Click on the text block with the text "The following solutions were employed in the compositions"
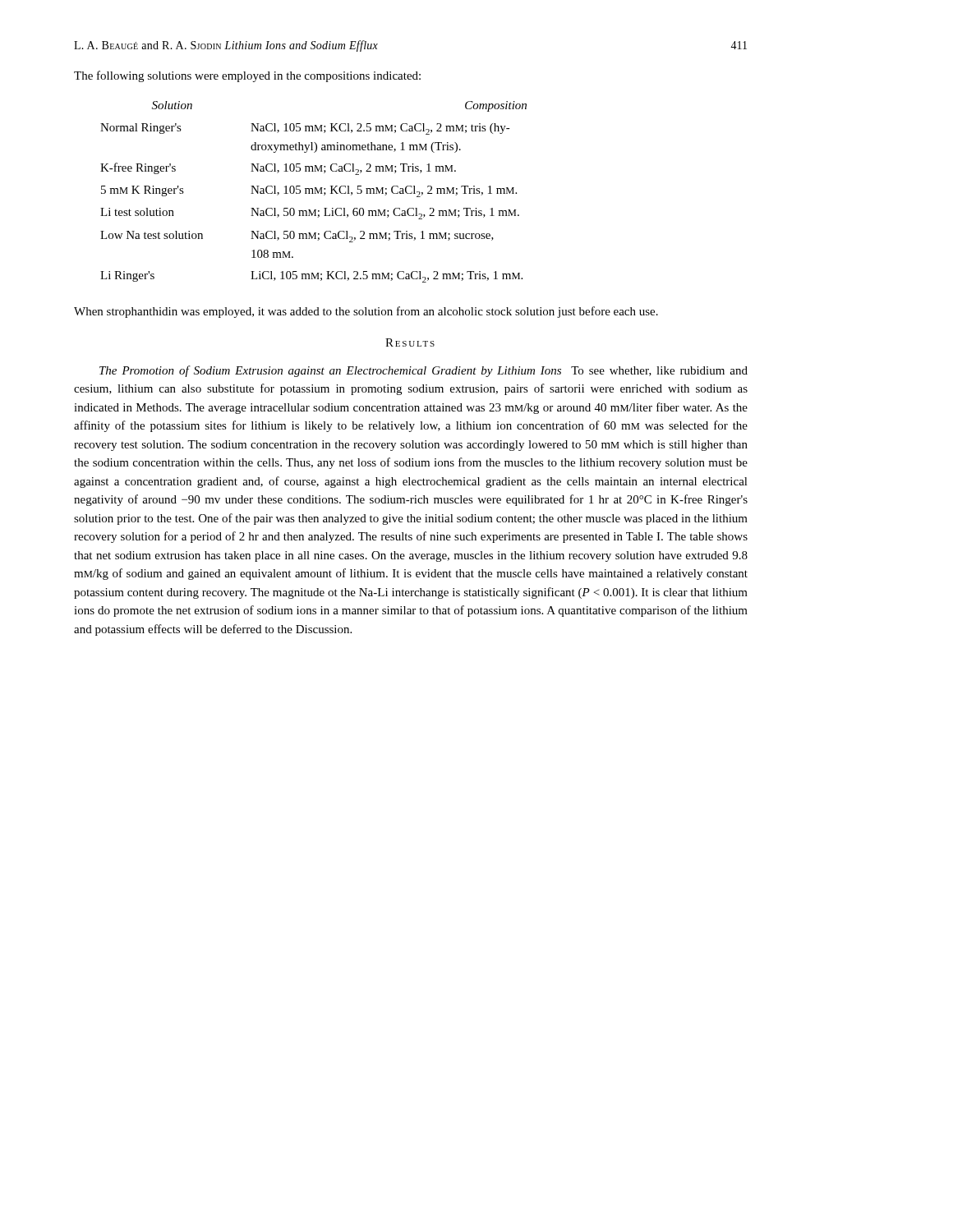Screen dimensions: 1232x953 [248, 76]
